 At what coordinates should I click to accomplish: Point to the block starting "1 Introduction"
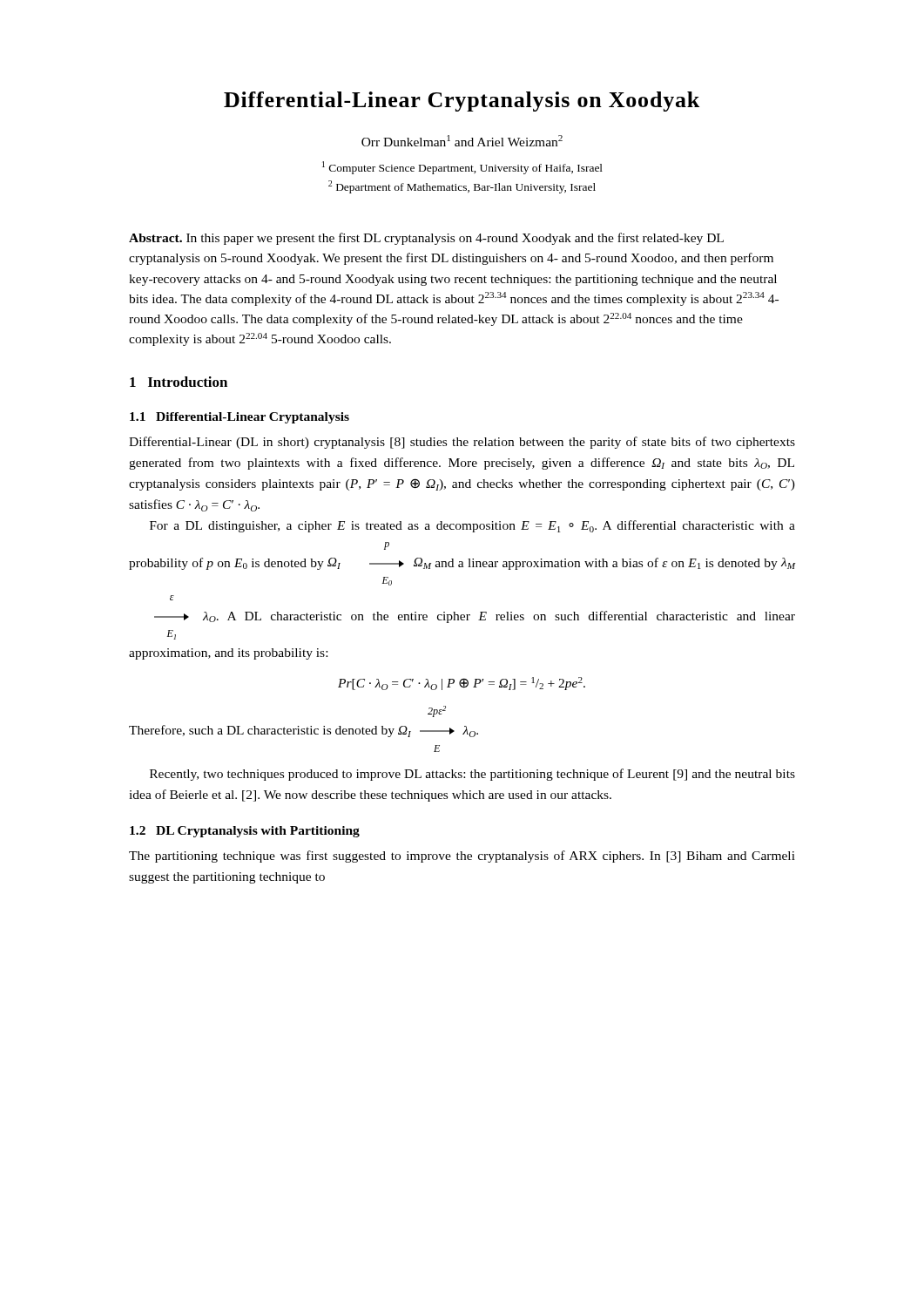tap(178, 382)
